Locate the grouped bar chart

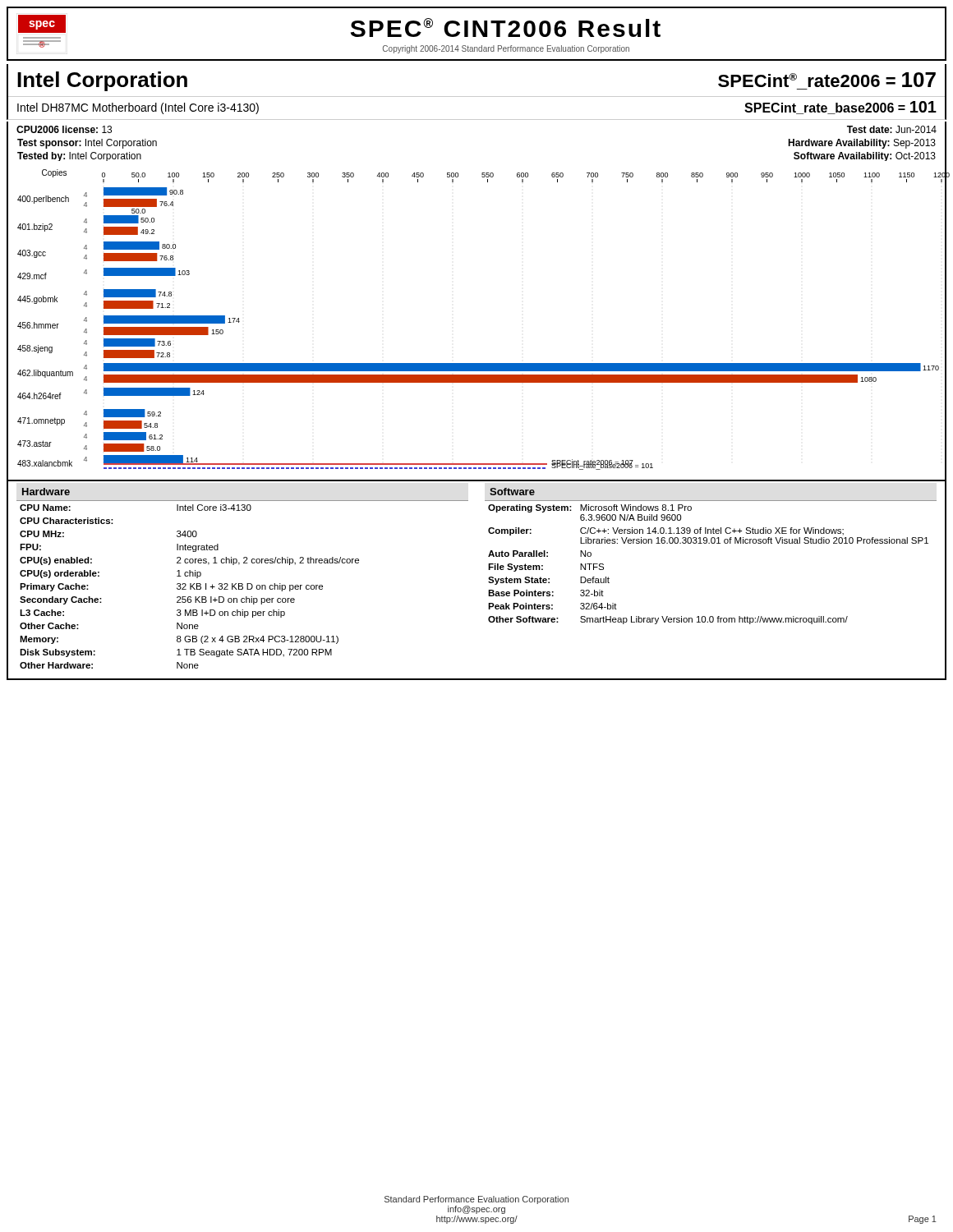pos(476,321)
